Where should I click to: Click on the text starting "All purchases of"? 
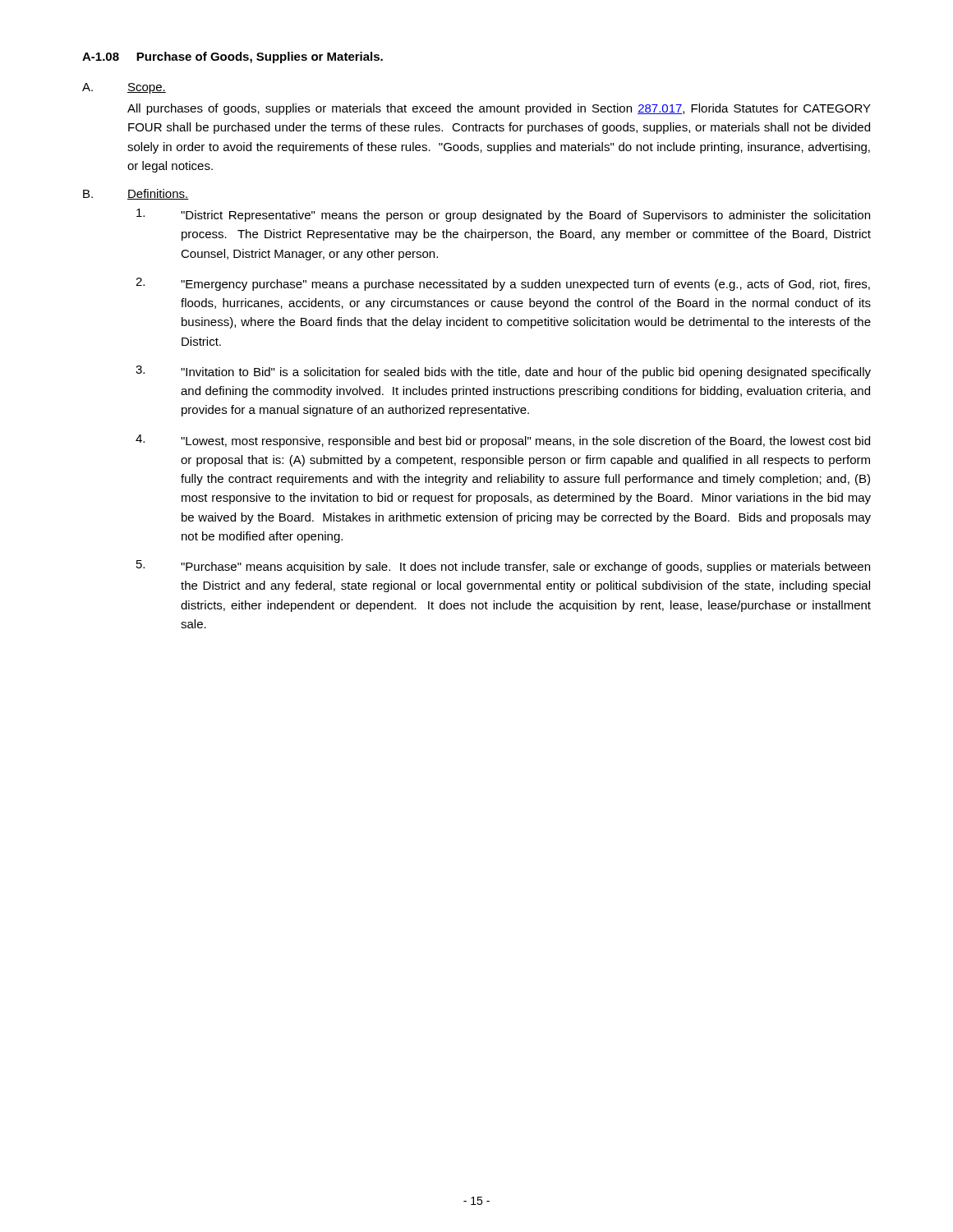499,137
